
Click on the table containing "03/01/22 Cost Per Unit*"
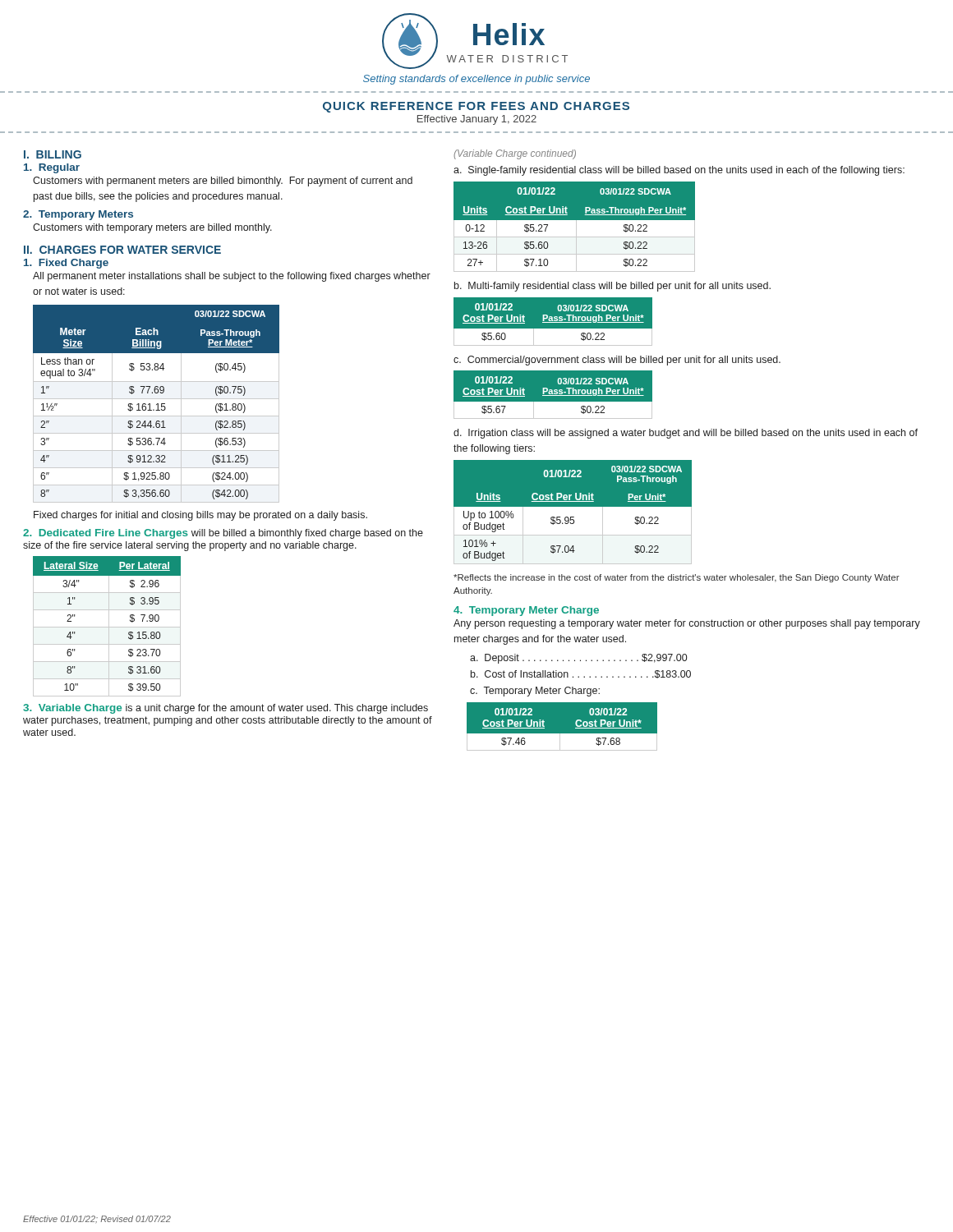pyautogui.click(x=698, y=727)
